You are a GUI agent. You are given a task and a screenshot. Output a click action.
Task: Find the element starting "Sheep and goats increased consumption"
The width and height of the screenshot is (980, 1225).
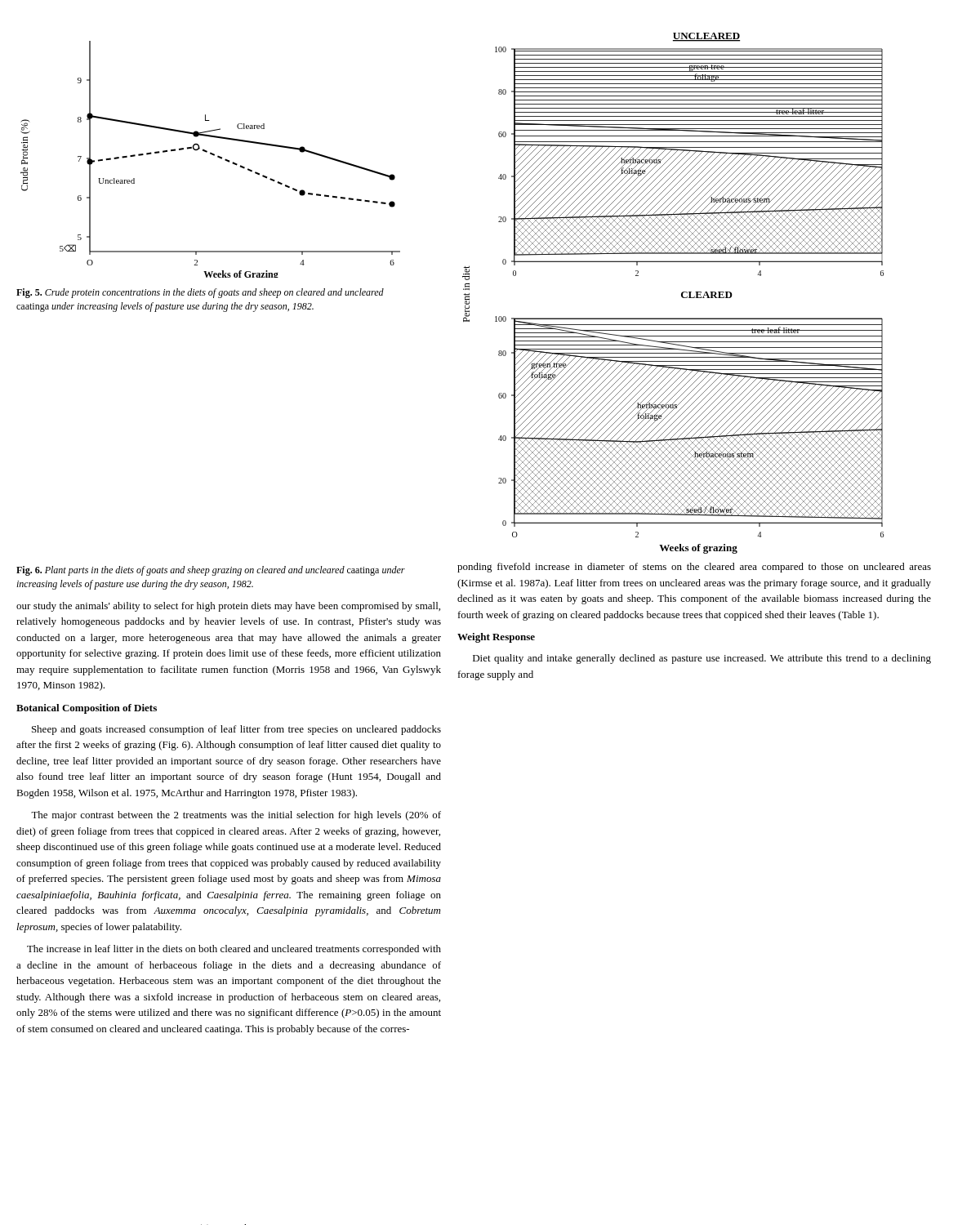[x=229, y=760]
